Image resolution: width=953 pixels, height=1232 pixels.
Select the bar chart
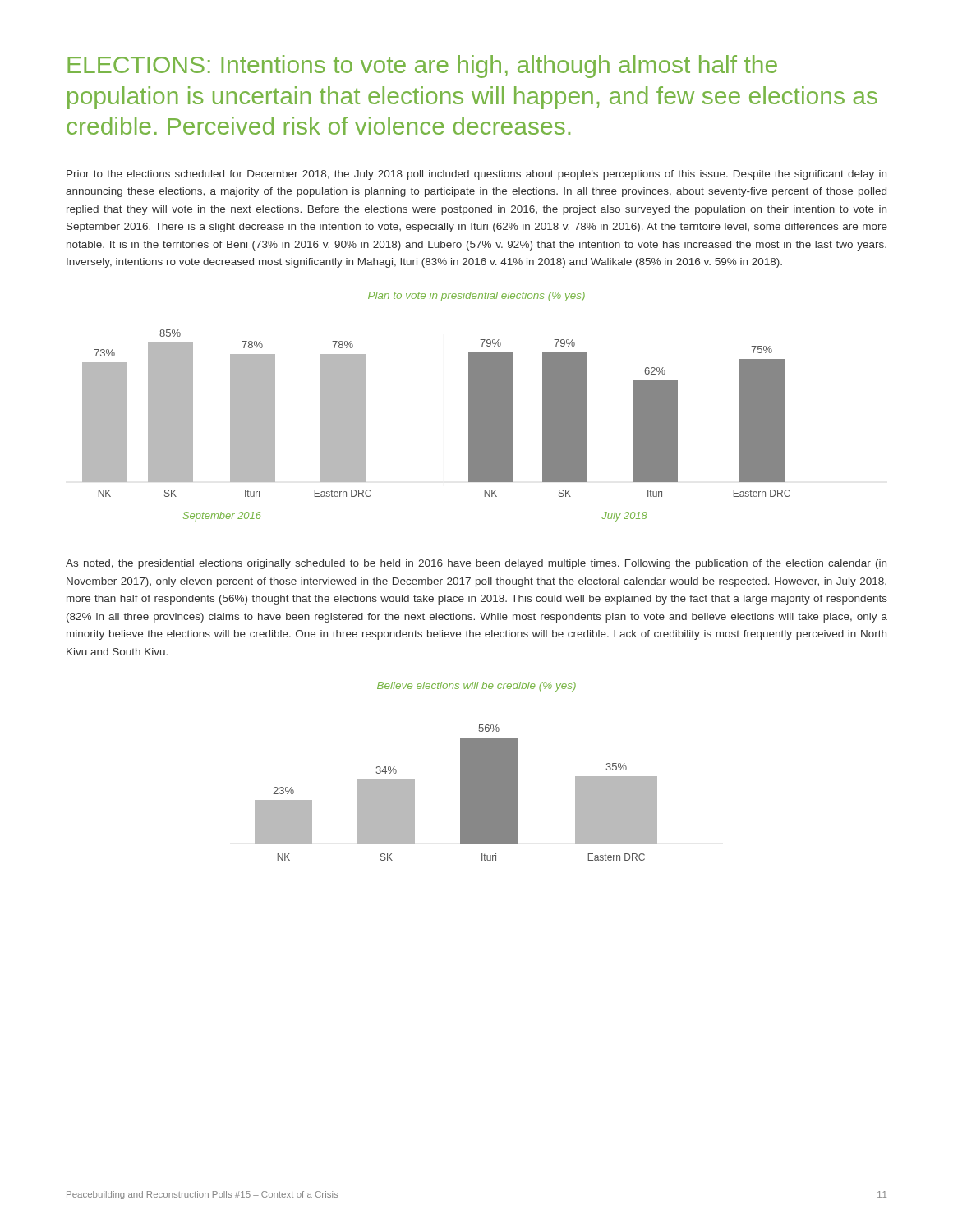[x=476, y=790]
